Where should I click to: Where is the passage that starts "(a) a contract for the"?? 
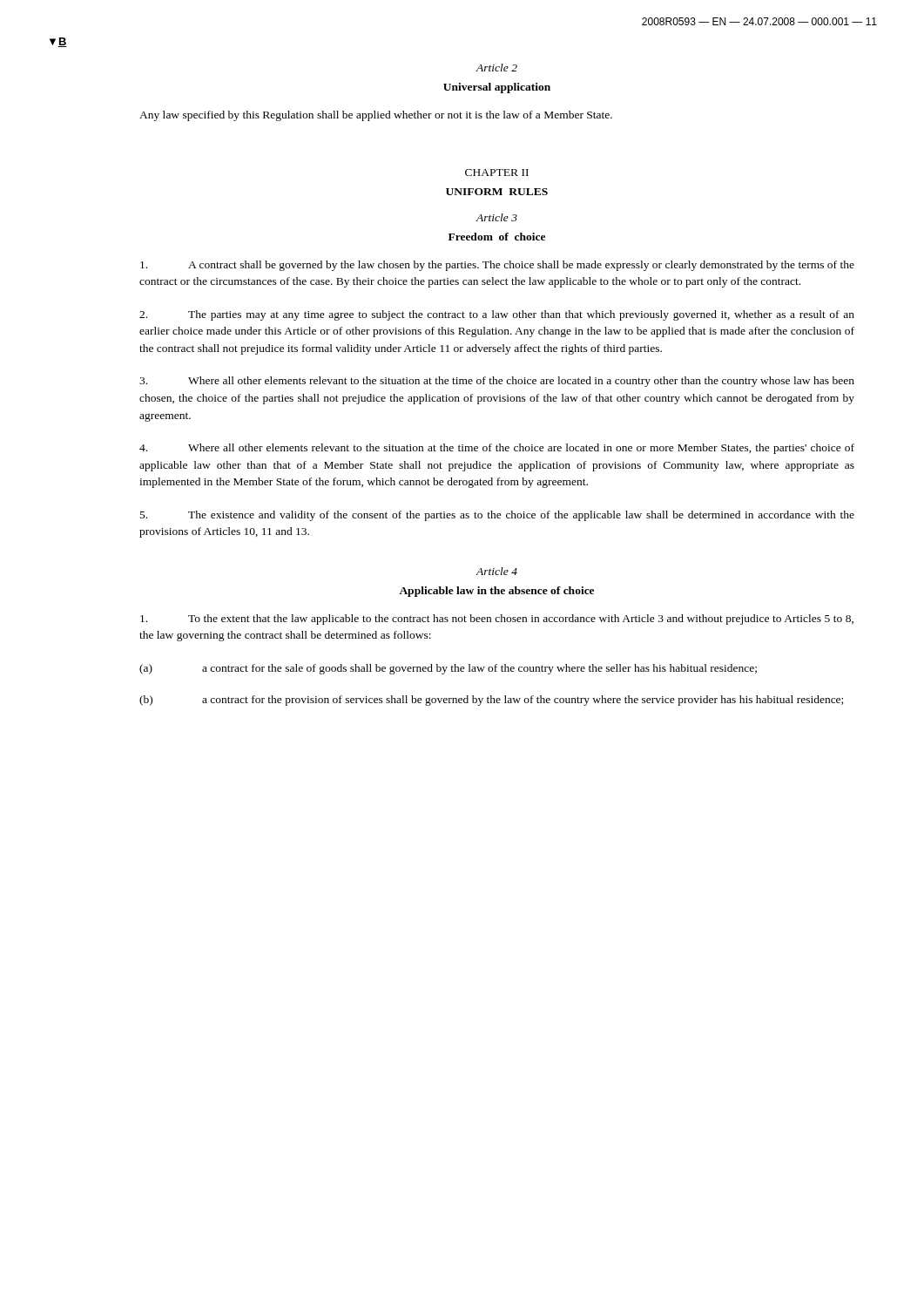[449, 668]
